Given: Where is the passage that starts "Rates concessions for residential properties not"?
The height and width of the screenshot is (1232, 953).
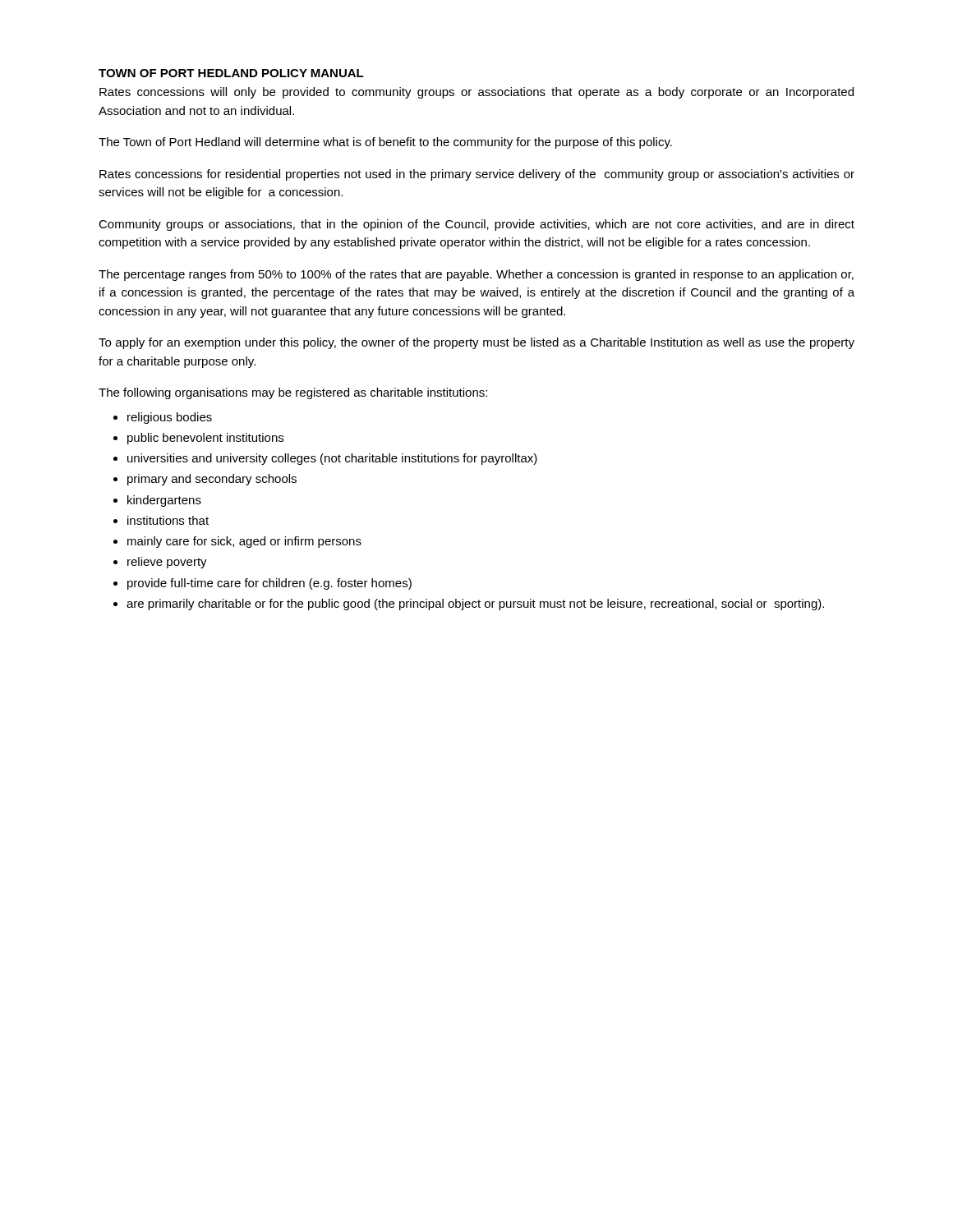Looking at the screenshot, I should tap(476, 183).
